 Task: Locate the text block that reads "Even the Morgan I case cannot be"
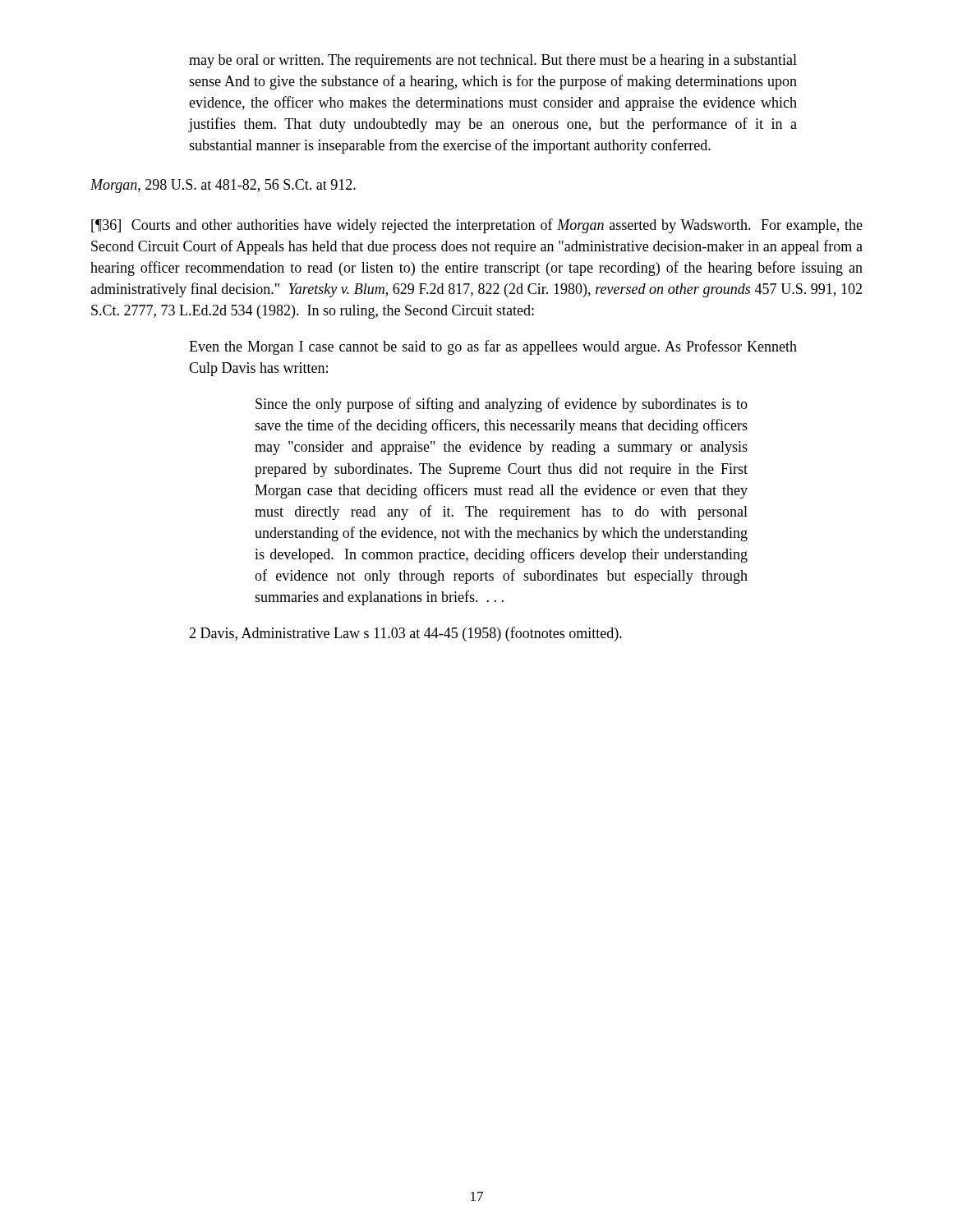pos(493,357)
